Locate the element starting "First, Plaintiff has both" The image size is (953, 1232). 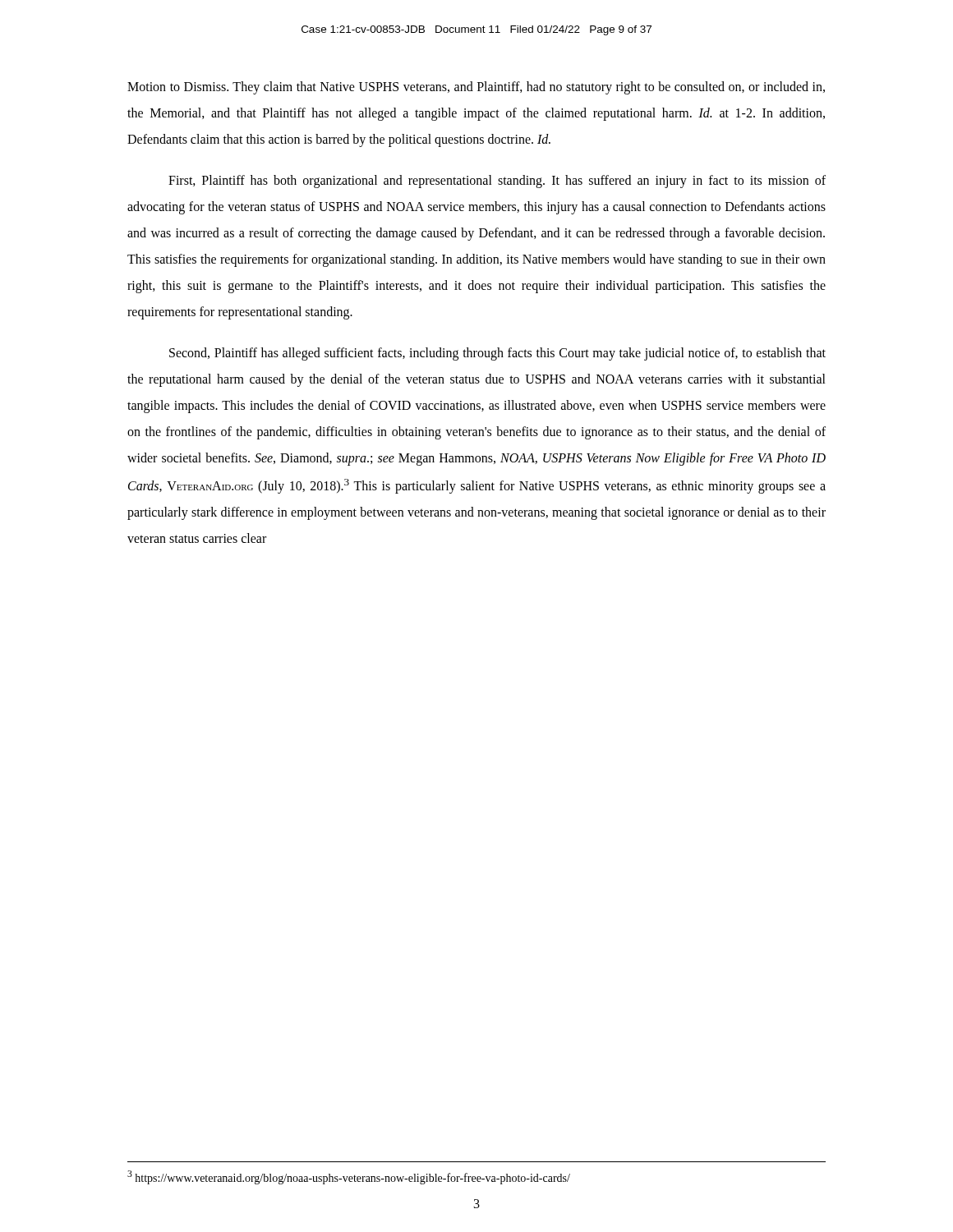(476, 246)
